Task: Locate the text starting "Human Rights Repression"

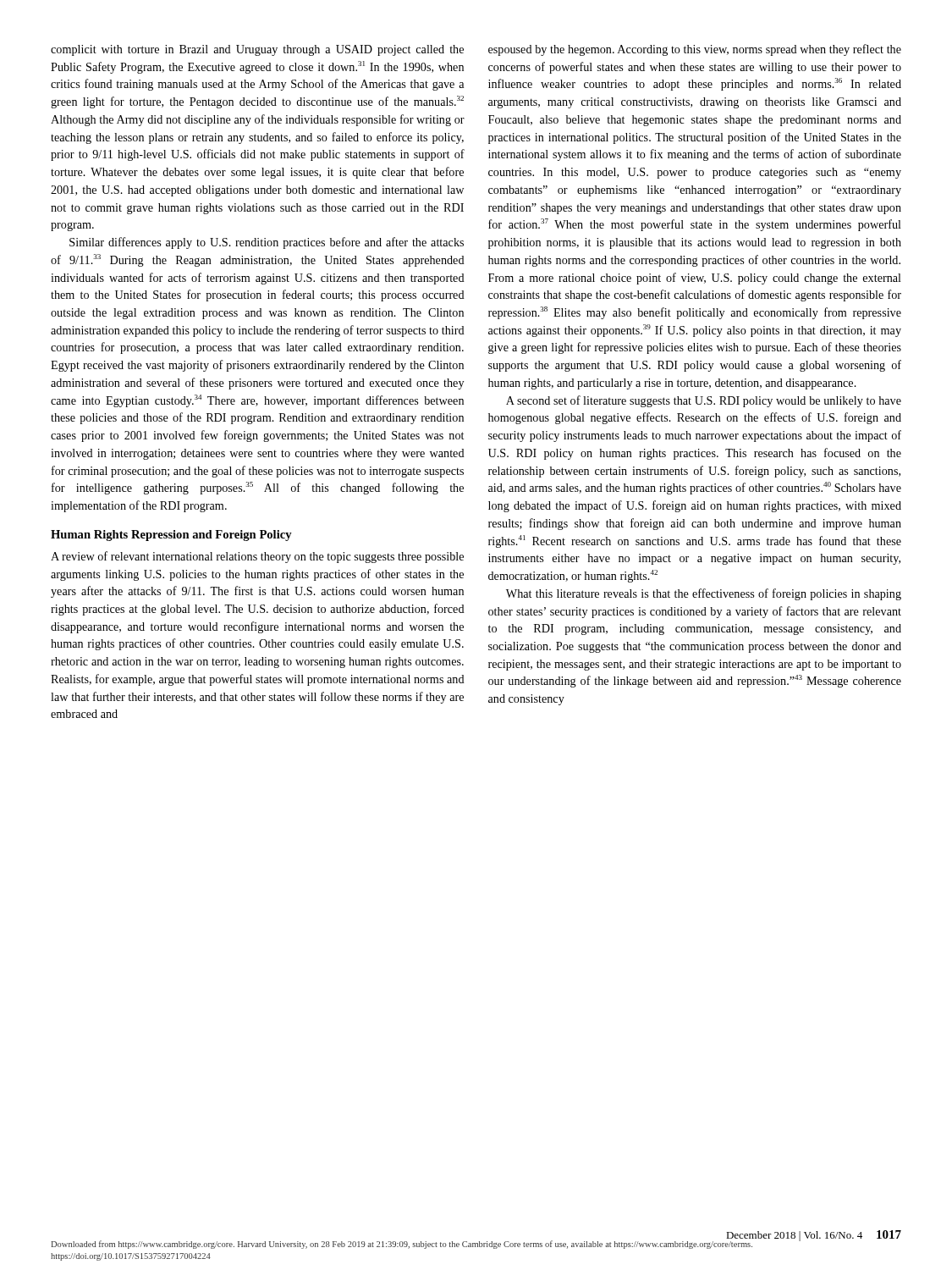Action: pyautogui.click(x=171, y=534)
